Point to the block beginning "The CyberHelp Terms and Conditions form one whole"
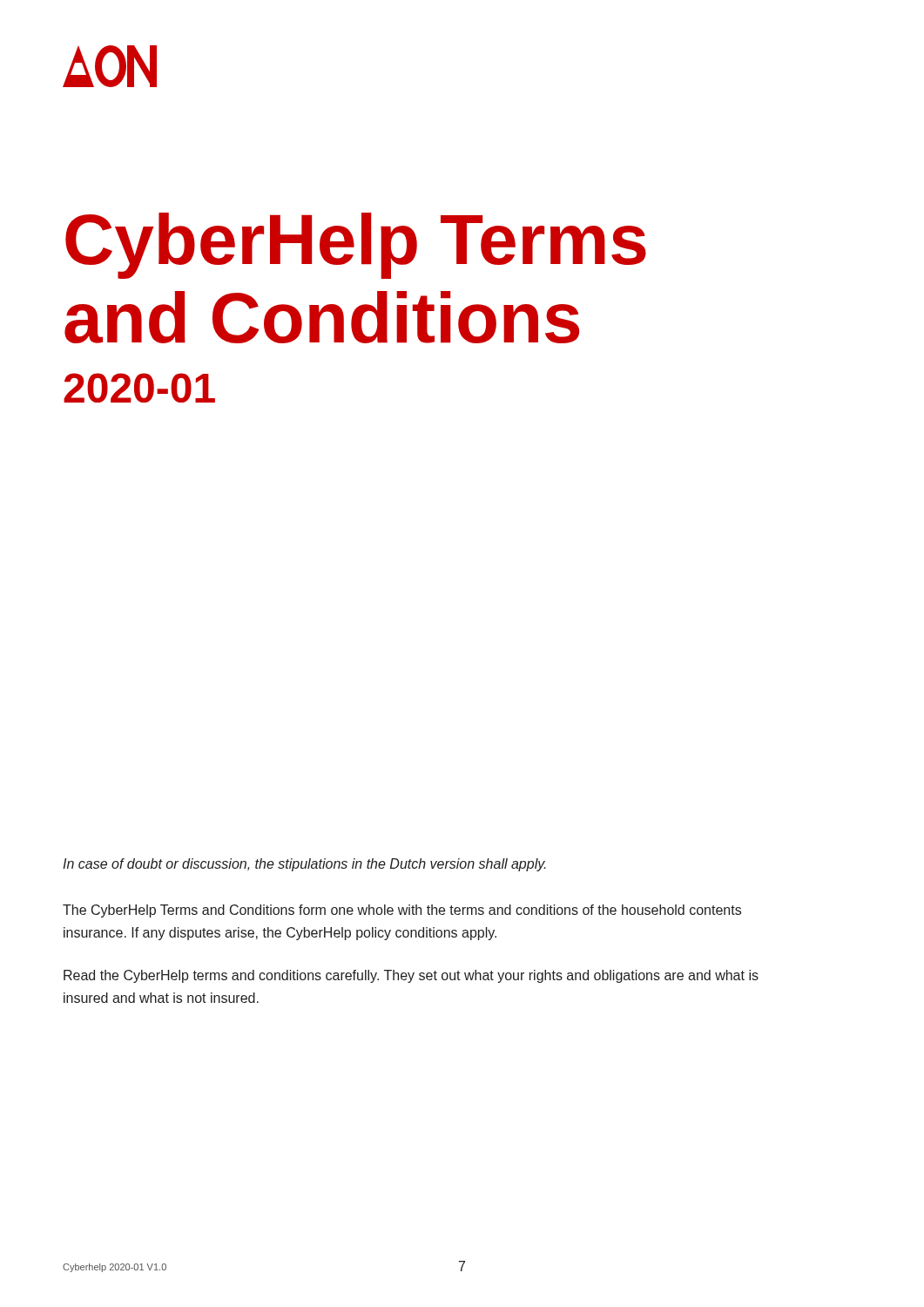This screenshot has width=924, height=1307. tap(402, 921)
